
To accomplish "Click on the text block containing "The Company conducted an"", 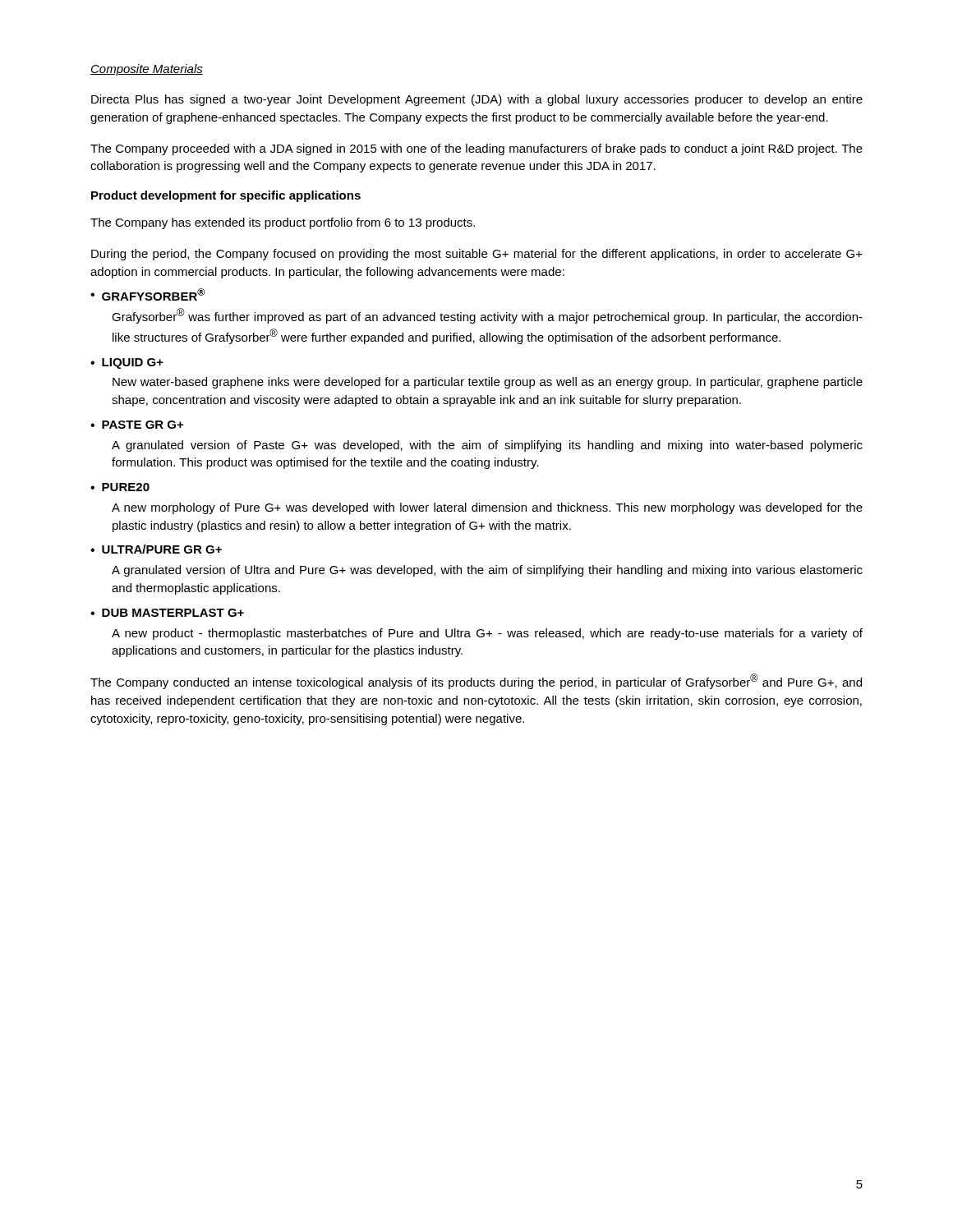I will (x=476, y=699).
